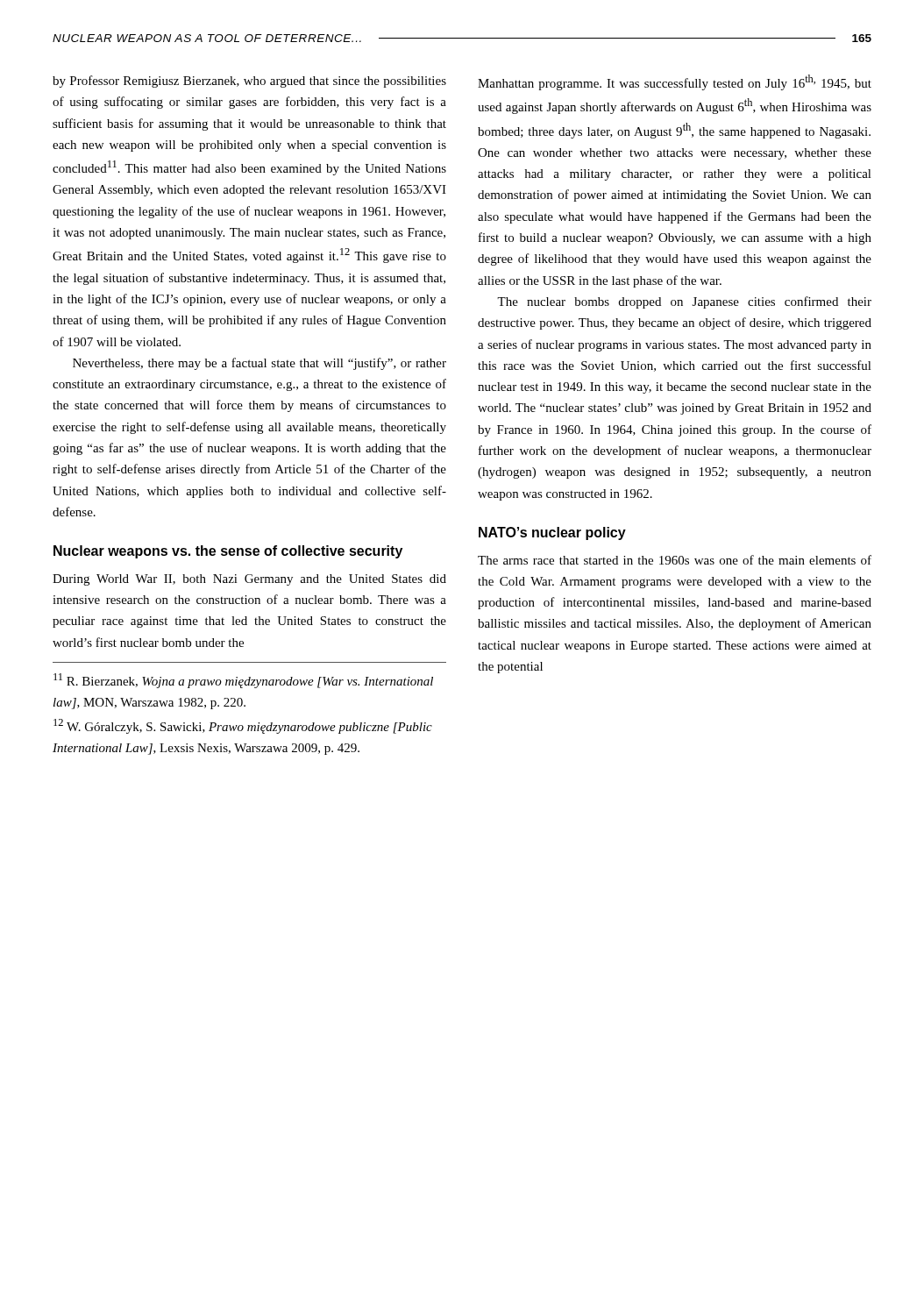Image resolution: width=924 pixels, height=1315 pixels.
Task: Point to the passage starting "Manhattan programme. It was"
Action: point(675,180)
